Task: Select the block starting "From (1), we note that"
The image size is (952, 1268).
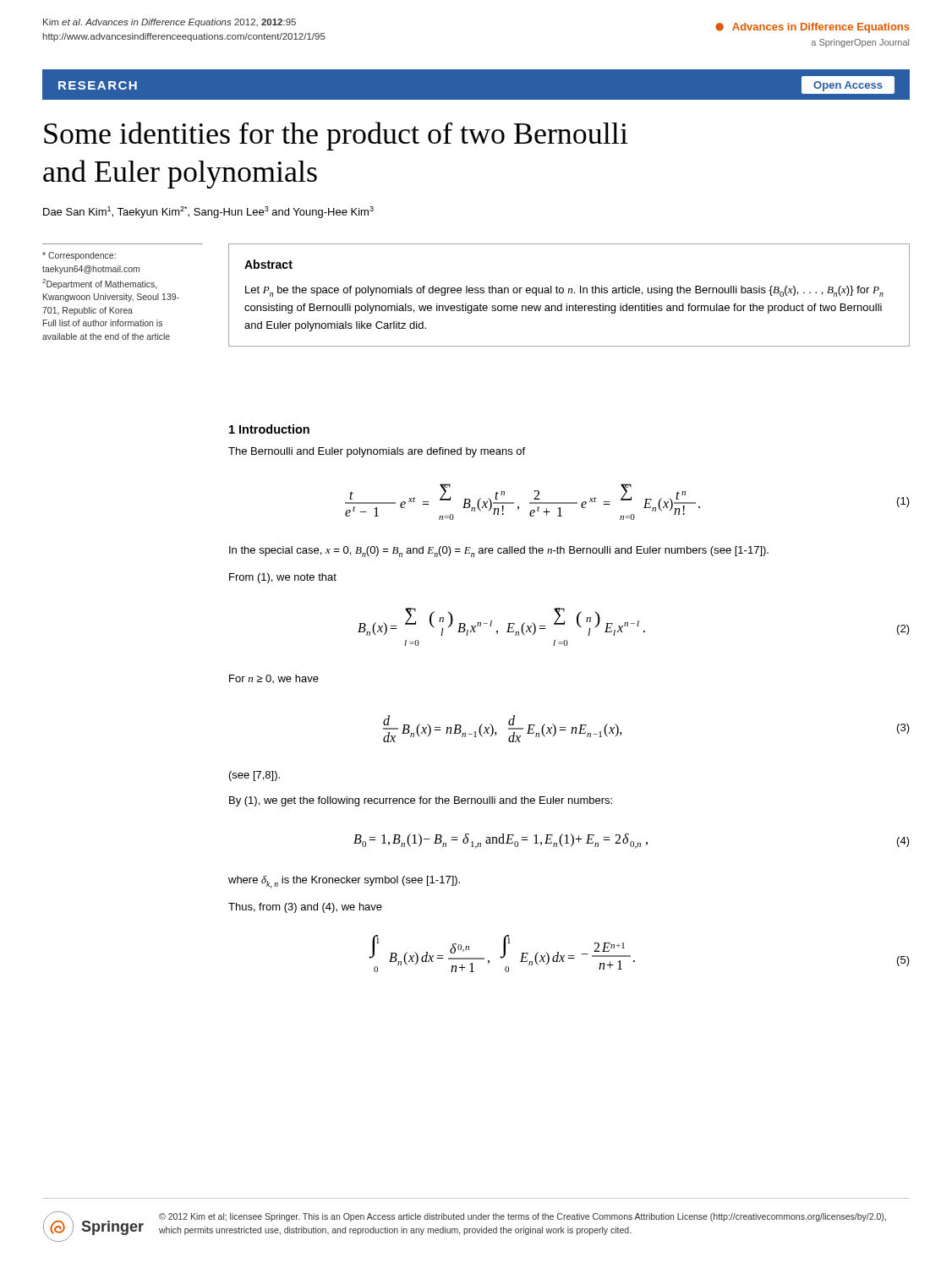Action: pos(282,577)
